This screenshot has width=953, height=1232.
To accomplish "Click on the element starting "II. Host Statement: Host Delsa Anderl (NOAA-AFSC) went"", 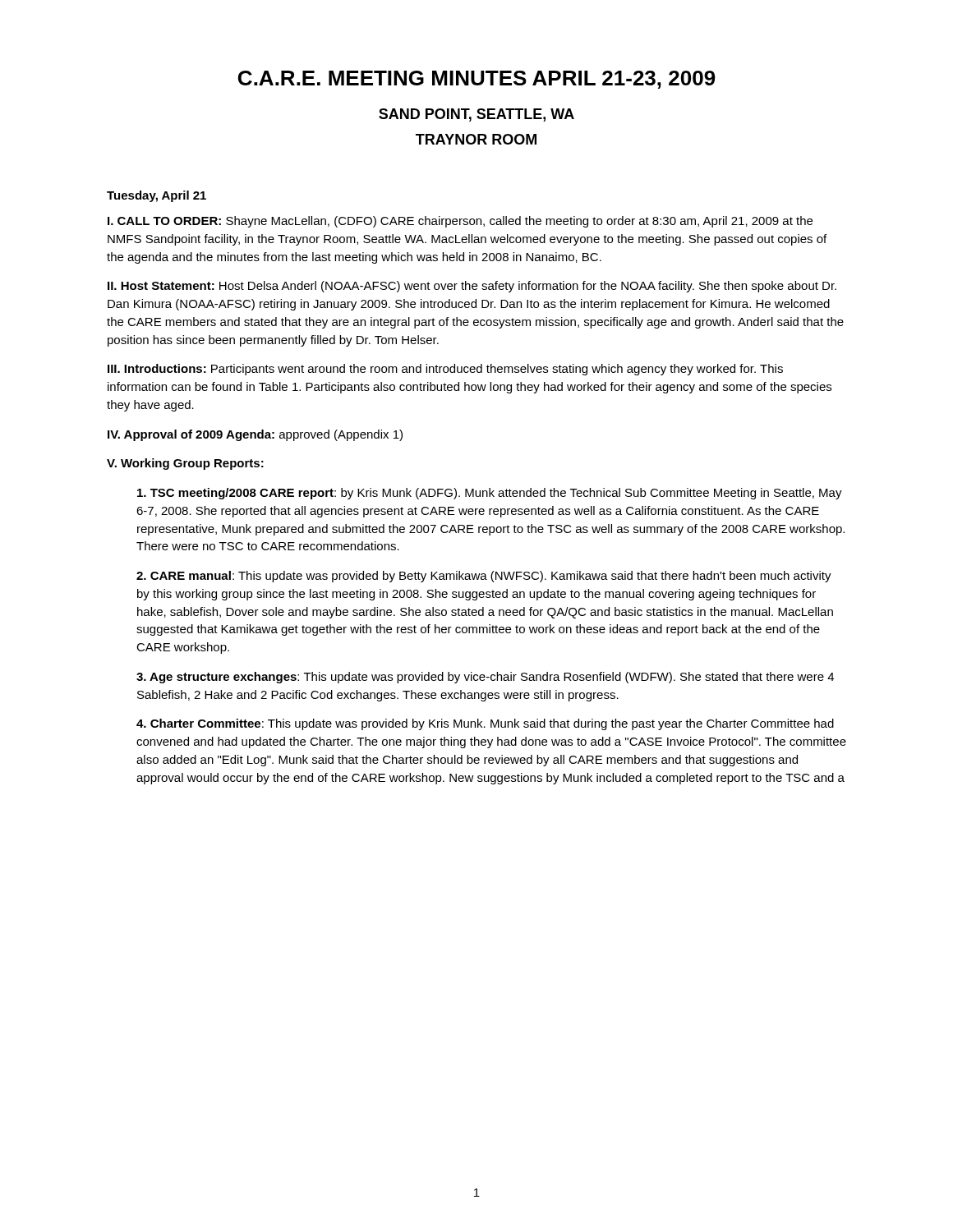I will coord(475,312).
